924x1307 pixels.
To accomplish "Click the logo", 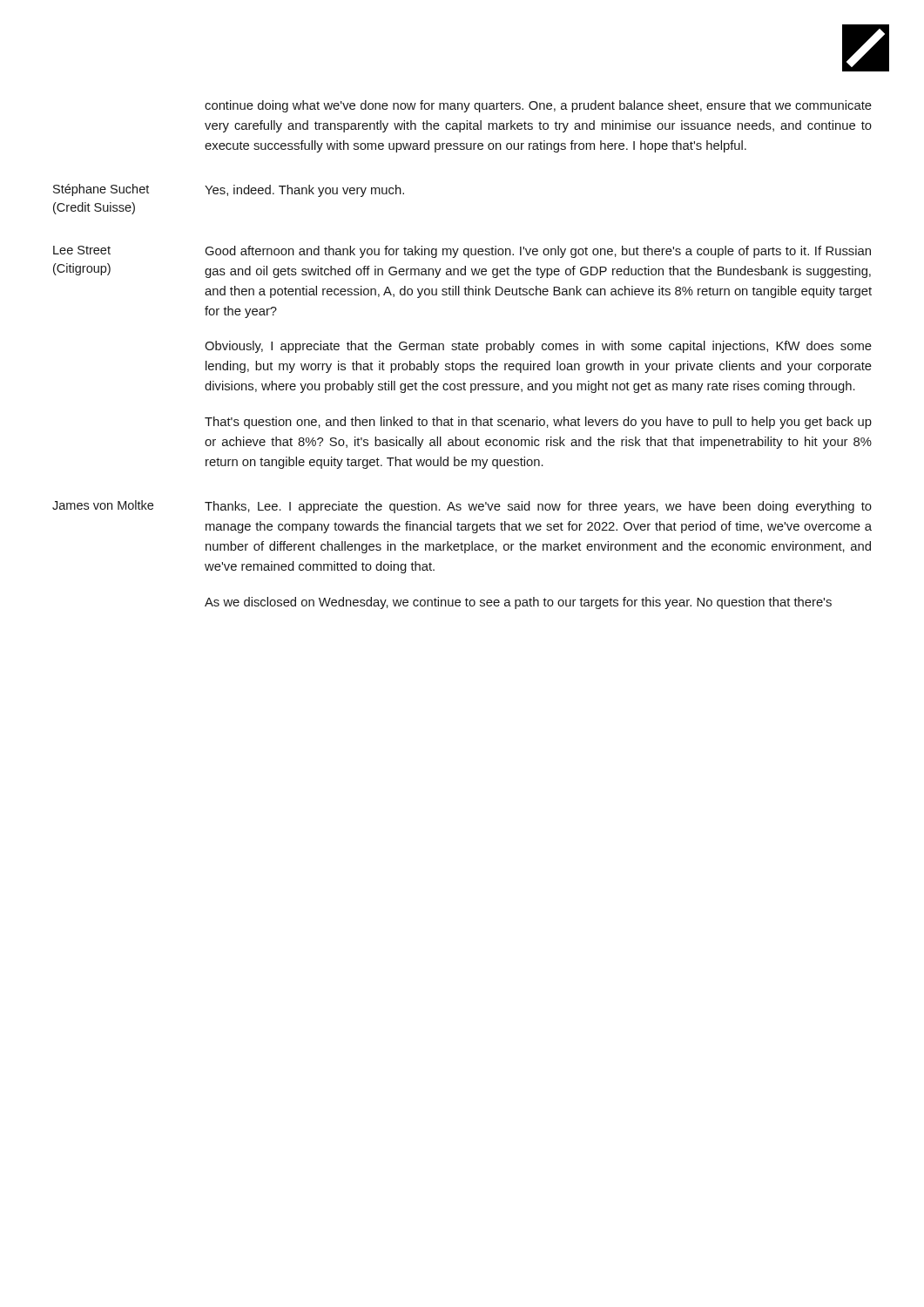I will (866, 48).
